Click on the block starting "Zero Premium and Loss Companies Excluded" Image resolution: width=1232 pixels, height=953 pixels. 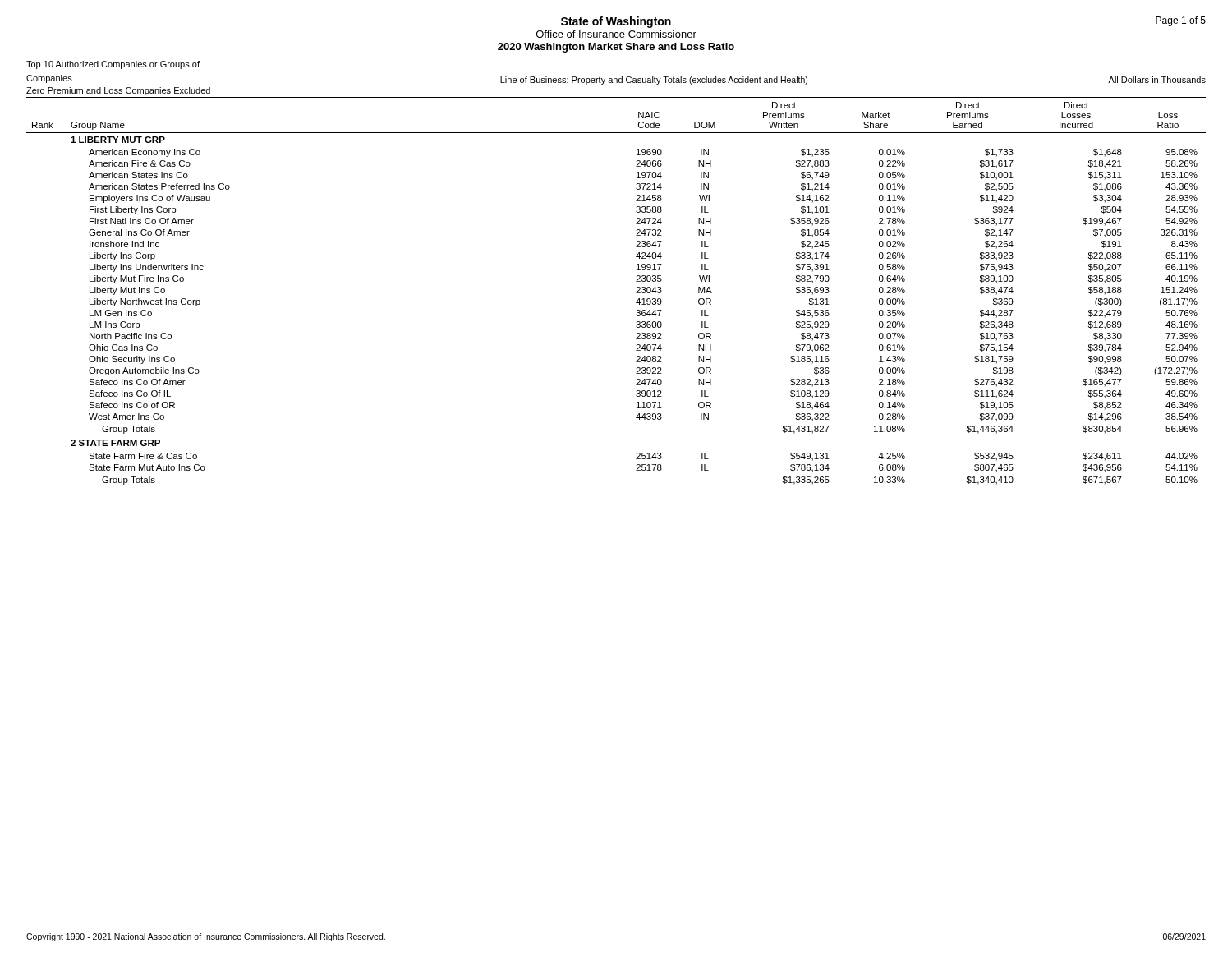(118, 90)
